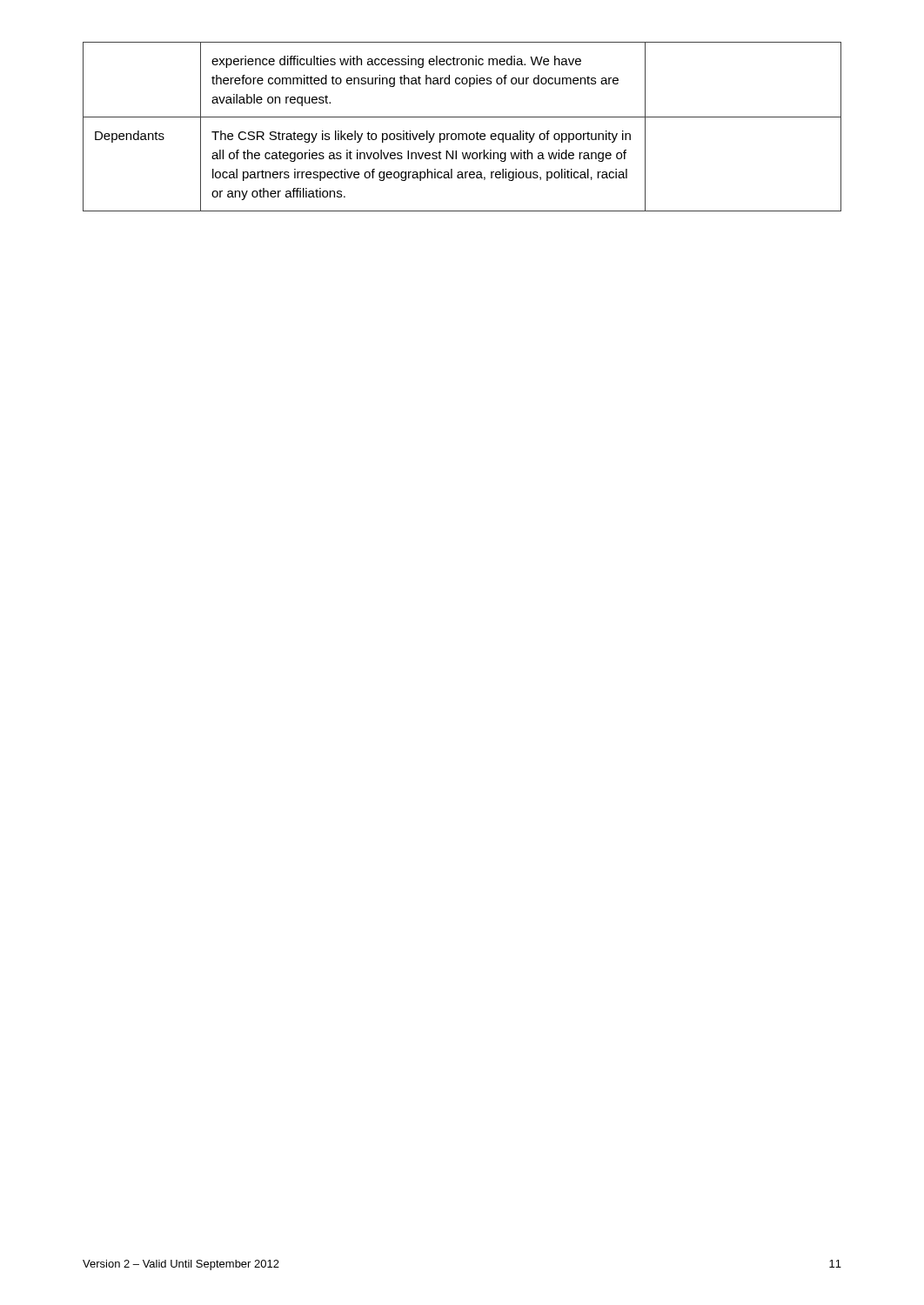Locate the table with the text "experience difficulties with"
924x1305 pixels.
462,127
